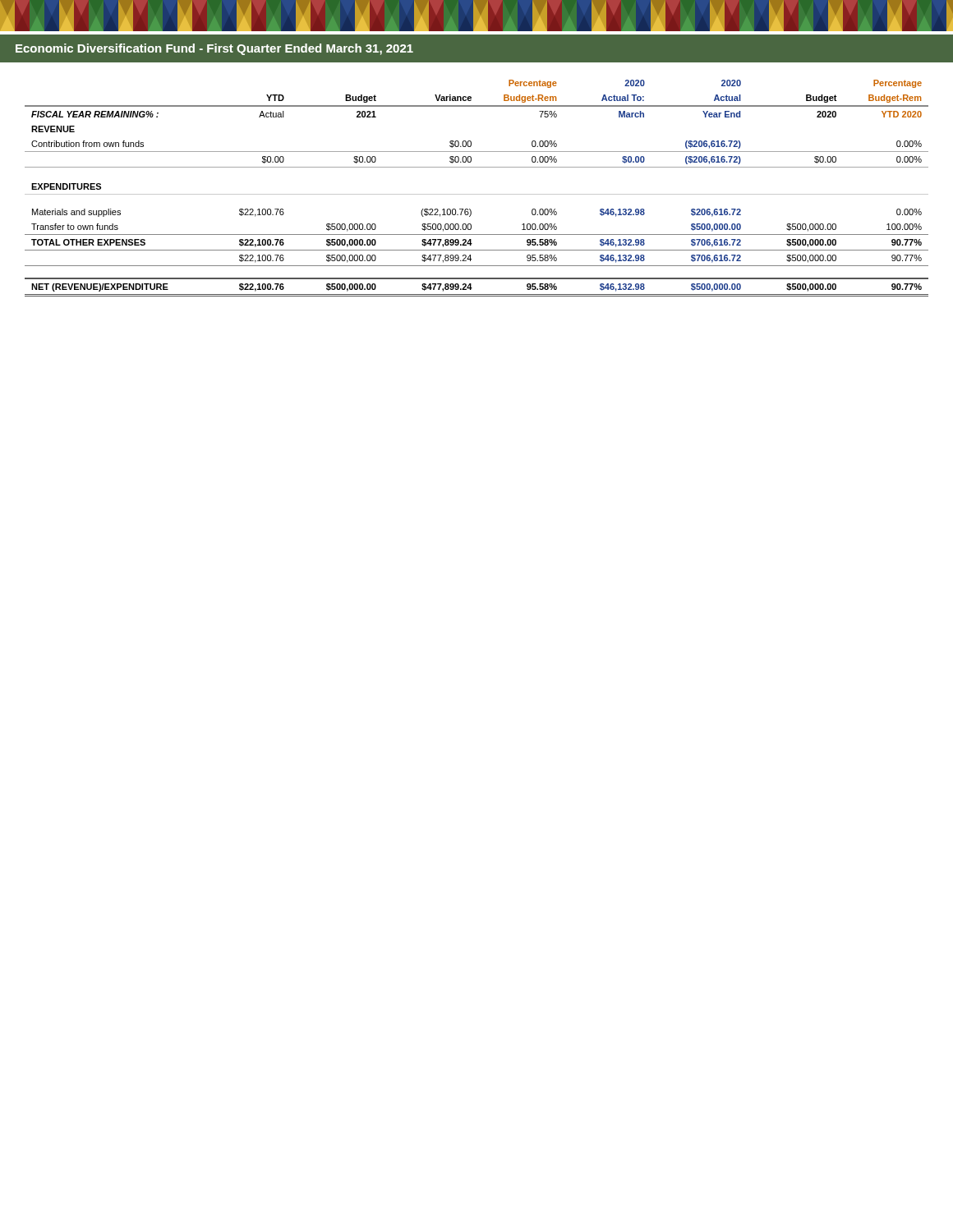Point to the region starting "Economic Diversification Fund -"
953x1232 pixels.
click(x=214, y=48)
